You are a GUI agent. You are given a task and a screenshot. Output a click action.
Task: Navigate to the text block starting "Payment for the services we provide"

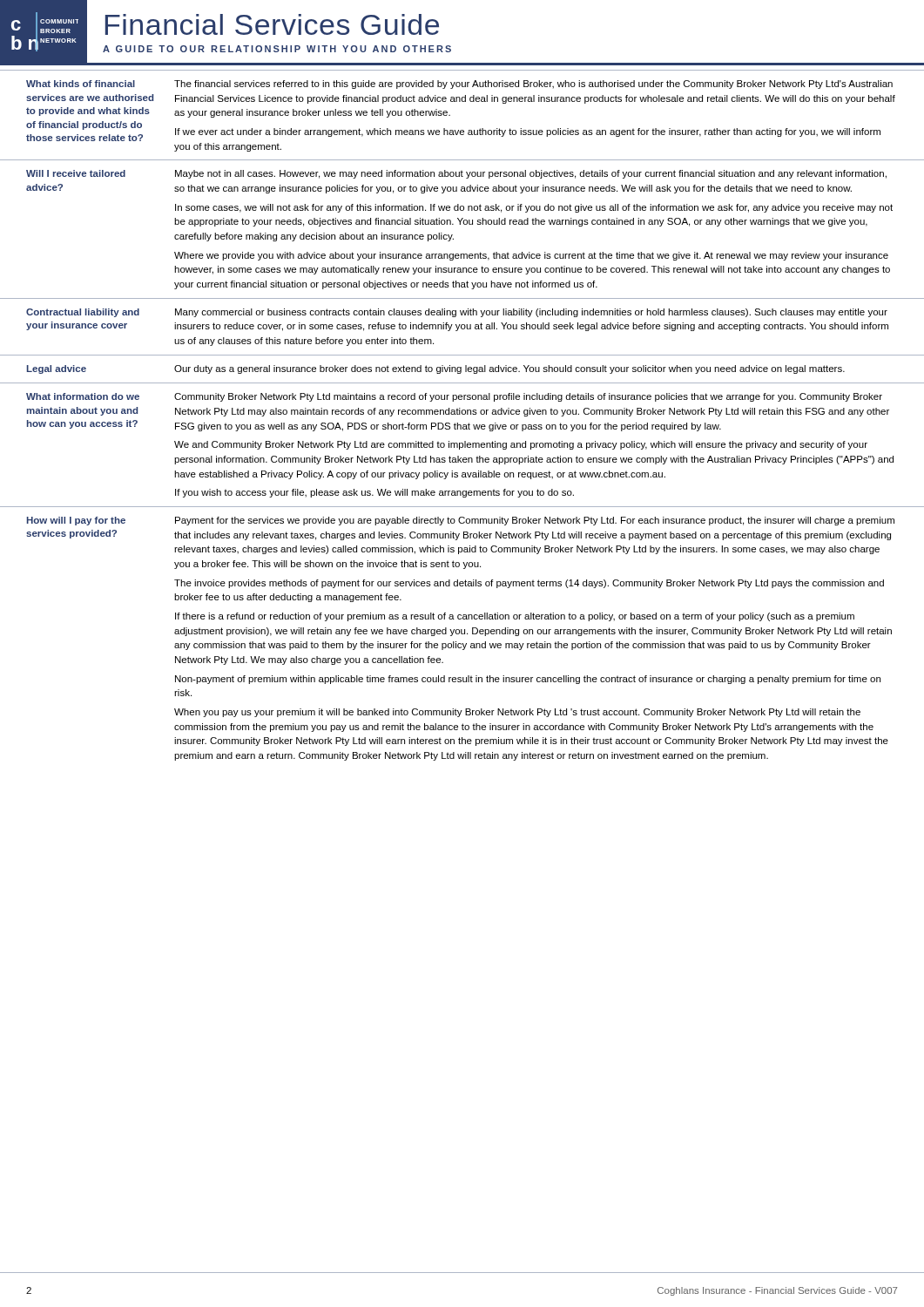(x=535, y=542)
